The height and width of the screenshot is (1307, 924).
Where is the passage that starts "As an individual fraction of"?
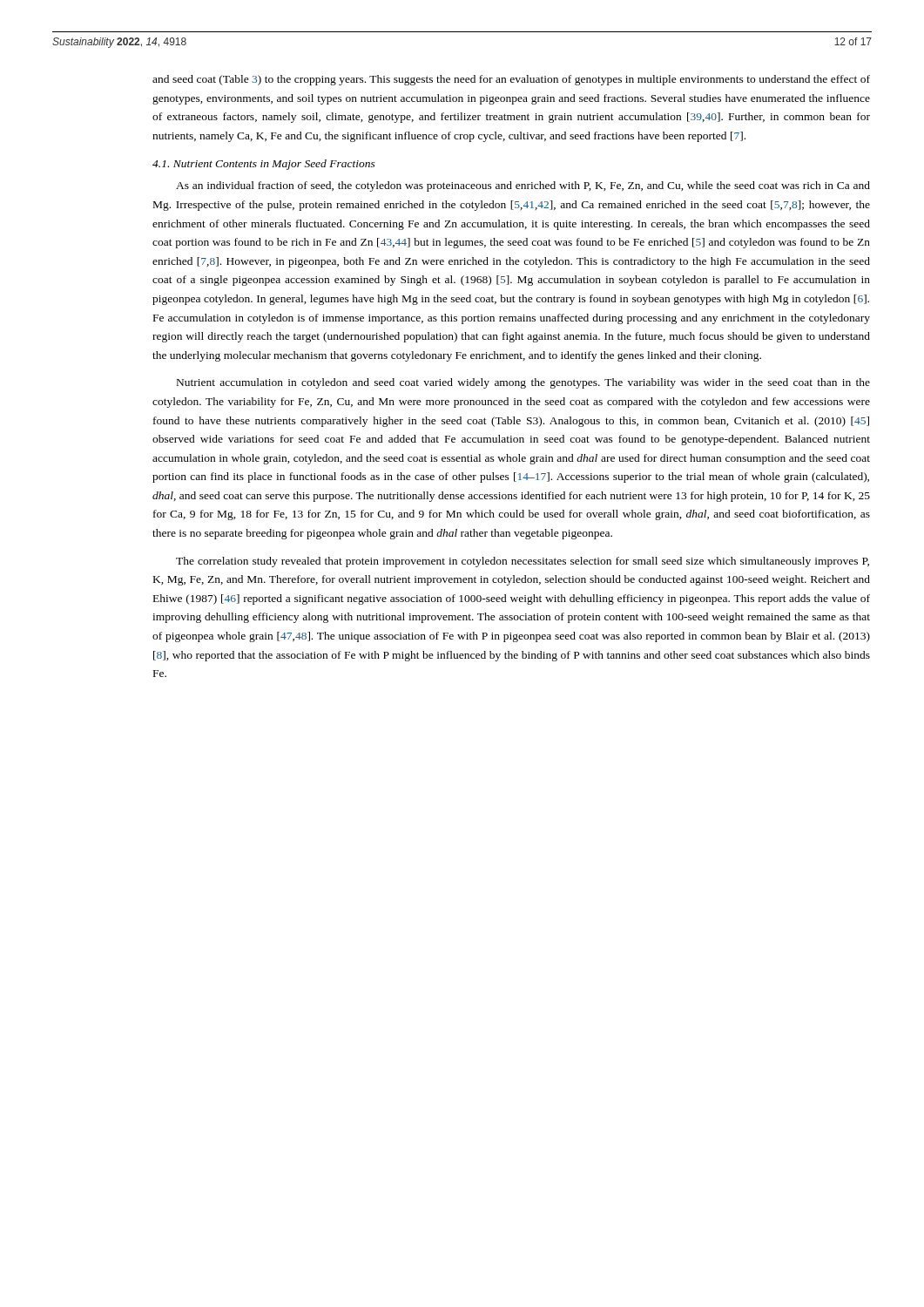pos(511,430)
